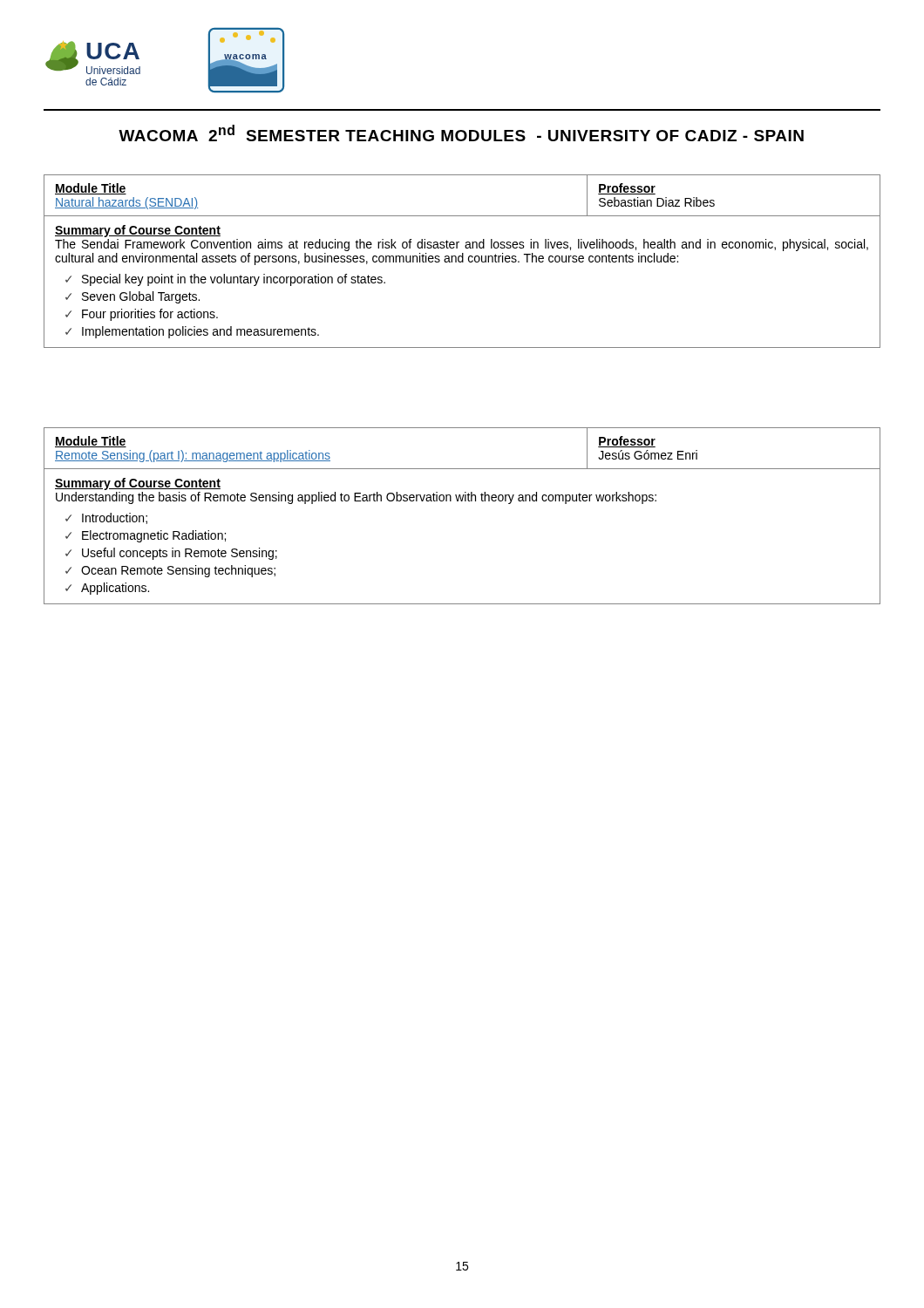The height and width of the screenshot is (1308, 924).
Task: Locate the table with the text "Professor Jesús Gómez Enri"
Action: click(462, 516)
